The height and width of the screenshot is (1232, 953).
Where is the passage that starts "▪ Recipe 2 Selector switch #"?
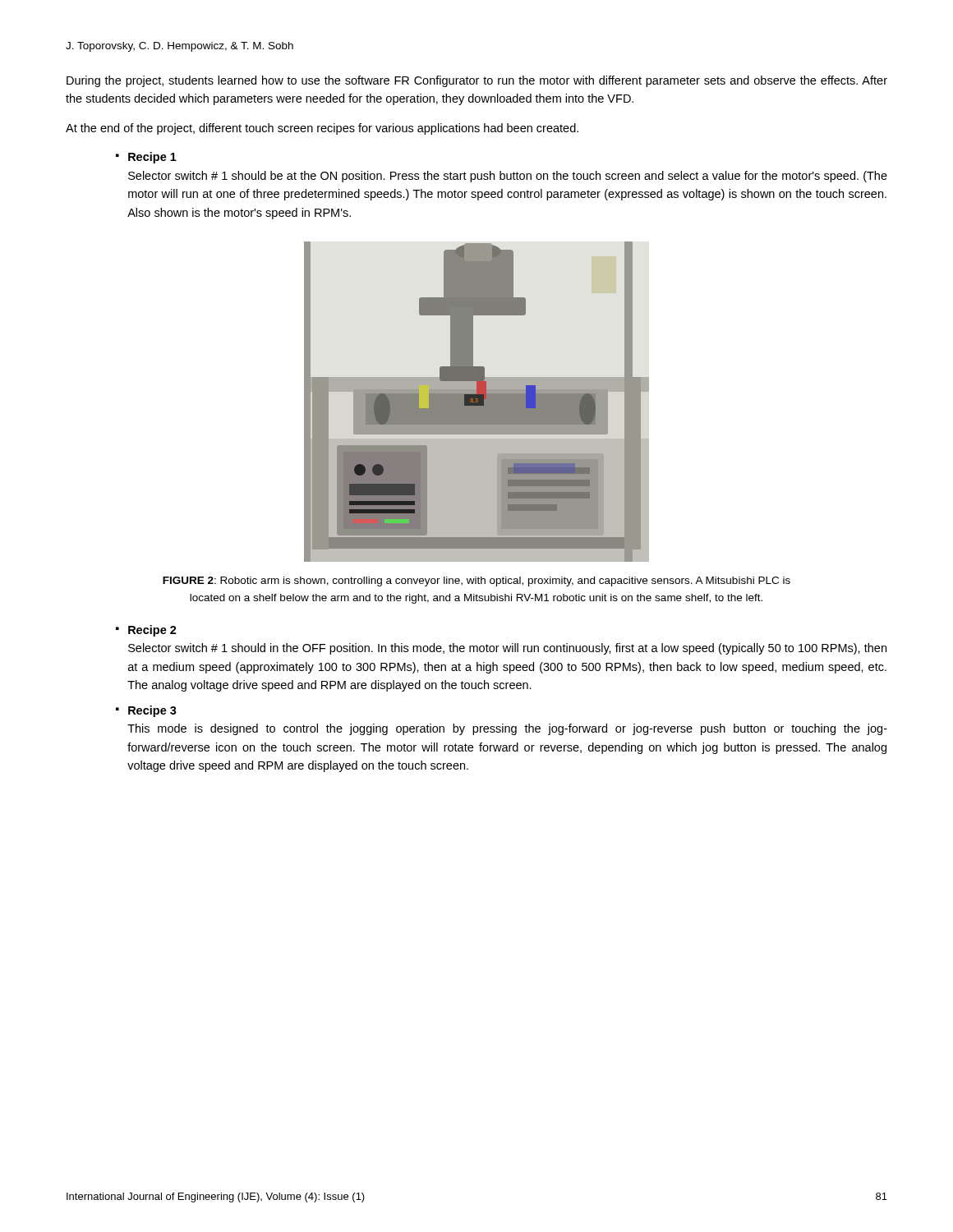pyautogui.click(x=501, y=658)
